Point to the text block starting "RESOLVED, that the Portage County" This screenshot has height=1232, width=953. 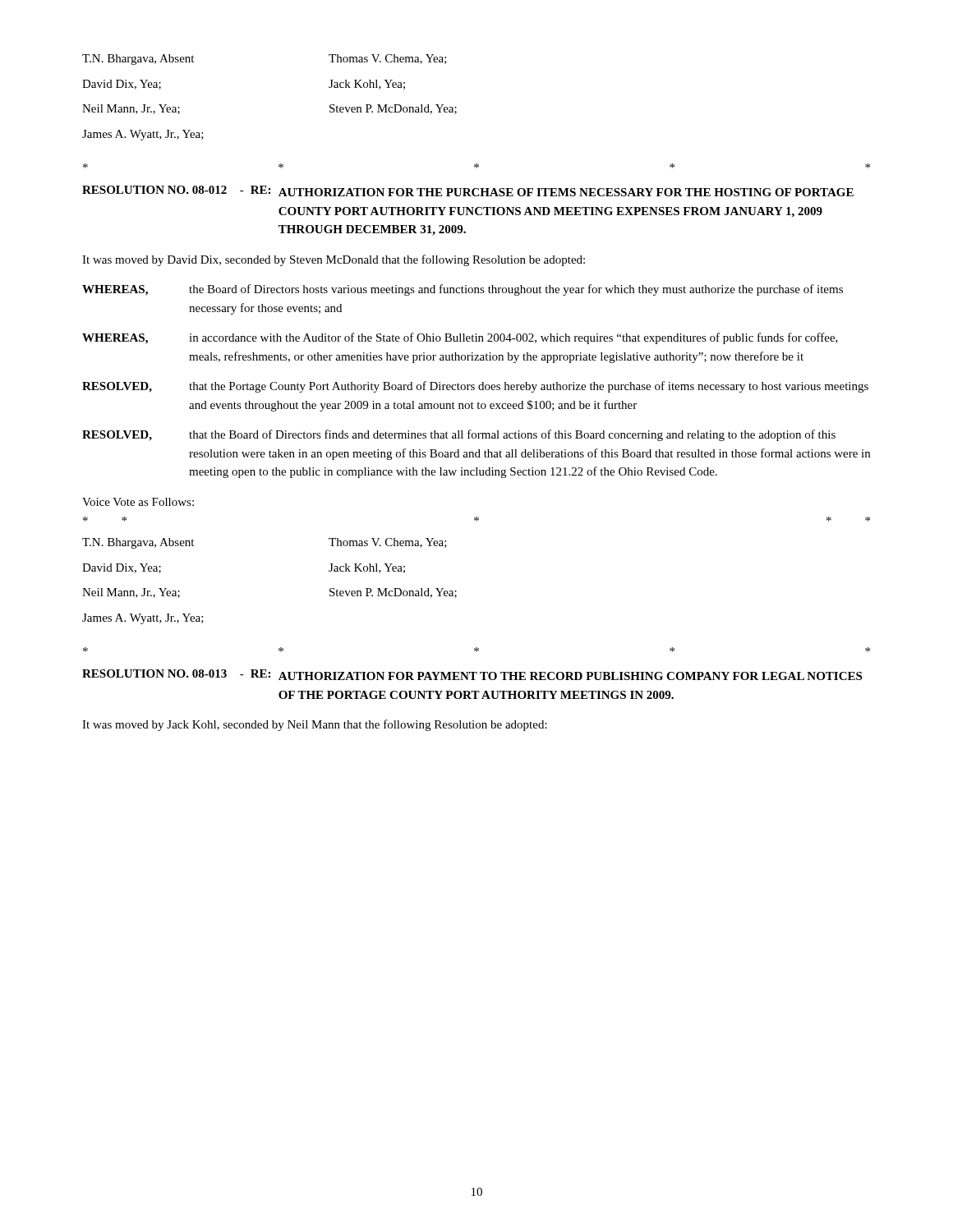click(476, 395)
